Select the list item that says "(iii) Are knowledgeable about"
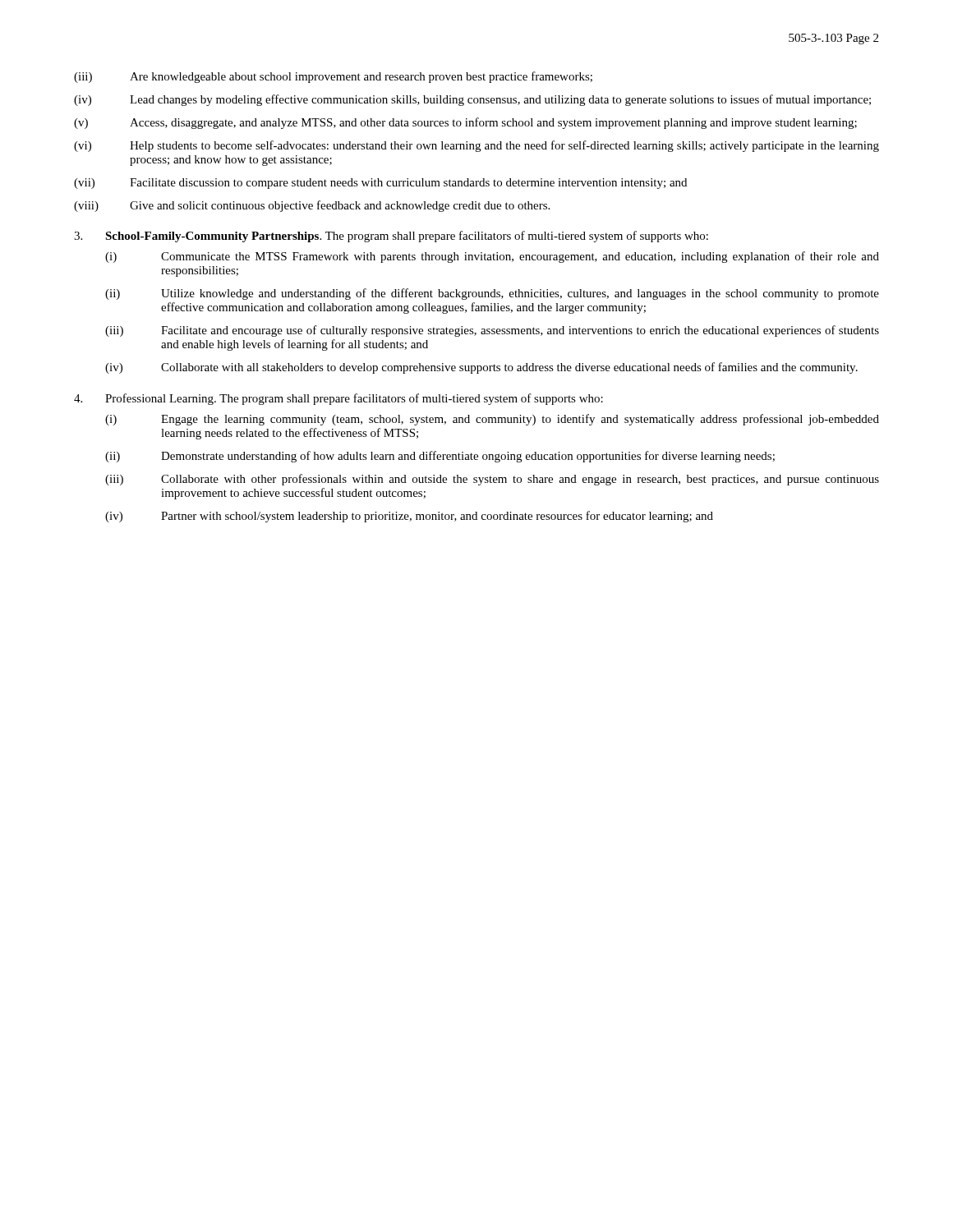This screenshot has height=1232, width=953. (476, 77)
